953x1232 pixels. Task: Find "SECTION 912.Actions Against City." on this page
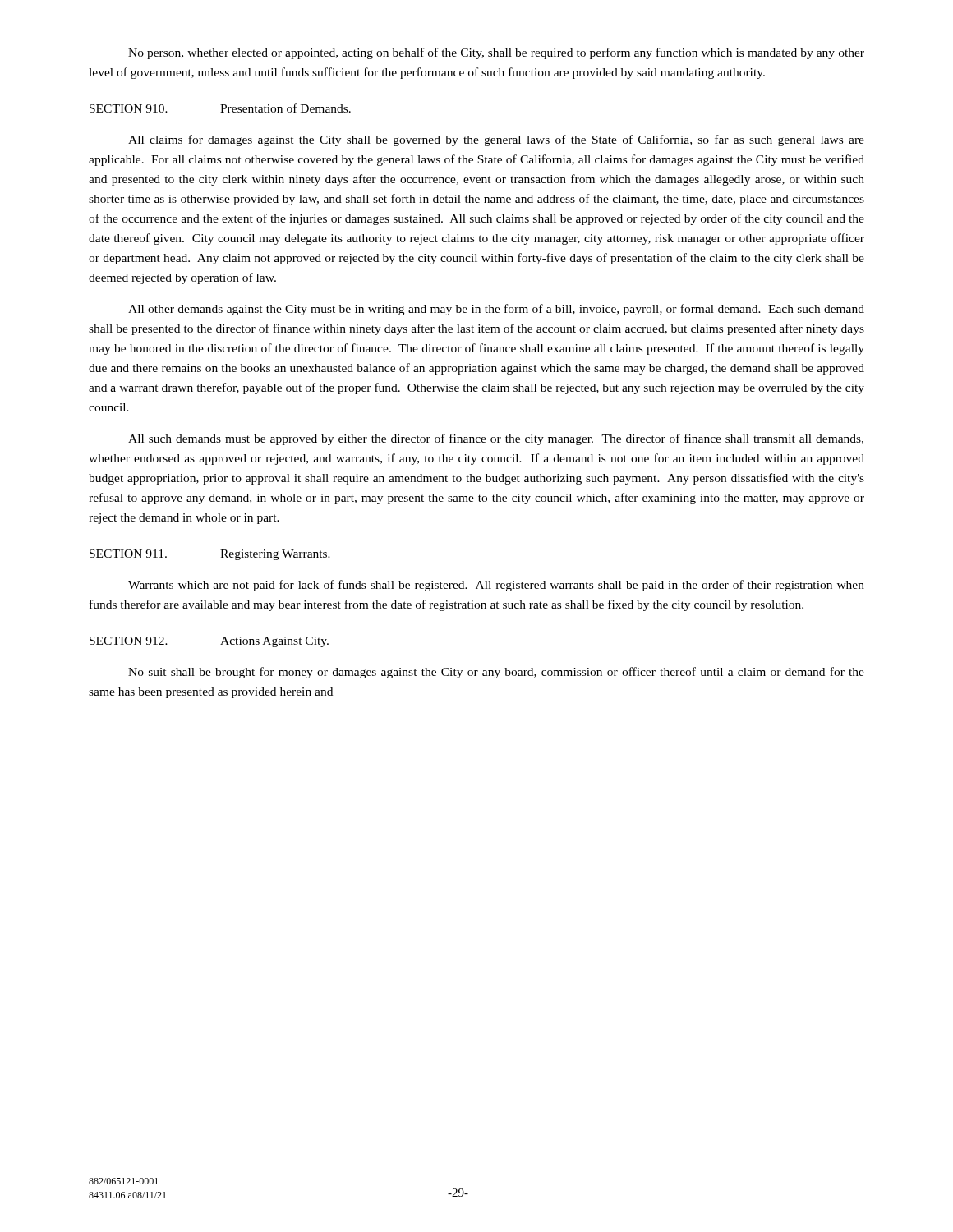(209, 641)
